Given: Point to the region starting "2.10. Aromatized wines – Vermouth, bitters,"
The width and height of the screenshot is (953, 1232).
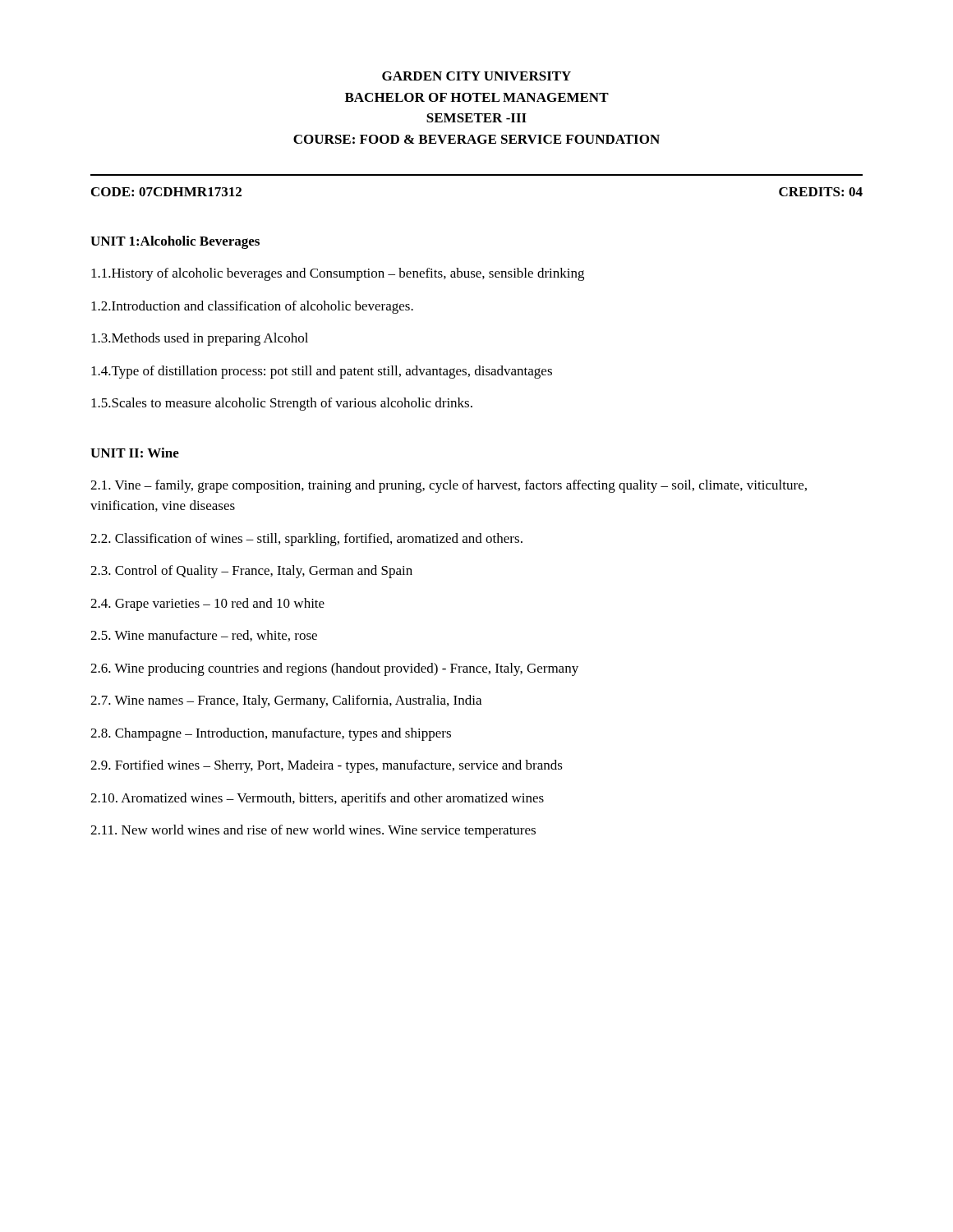Looking at the screenshot, I should point(317,798).
